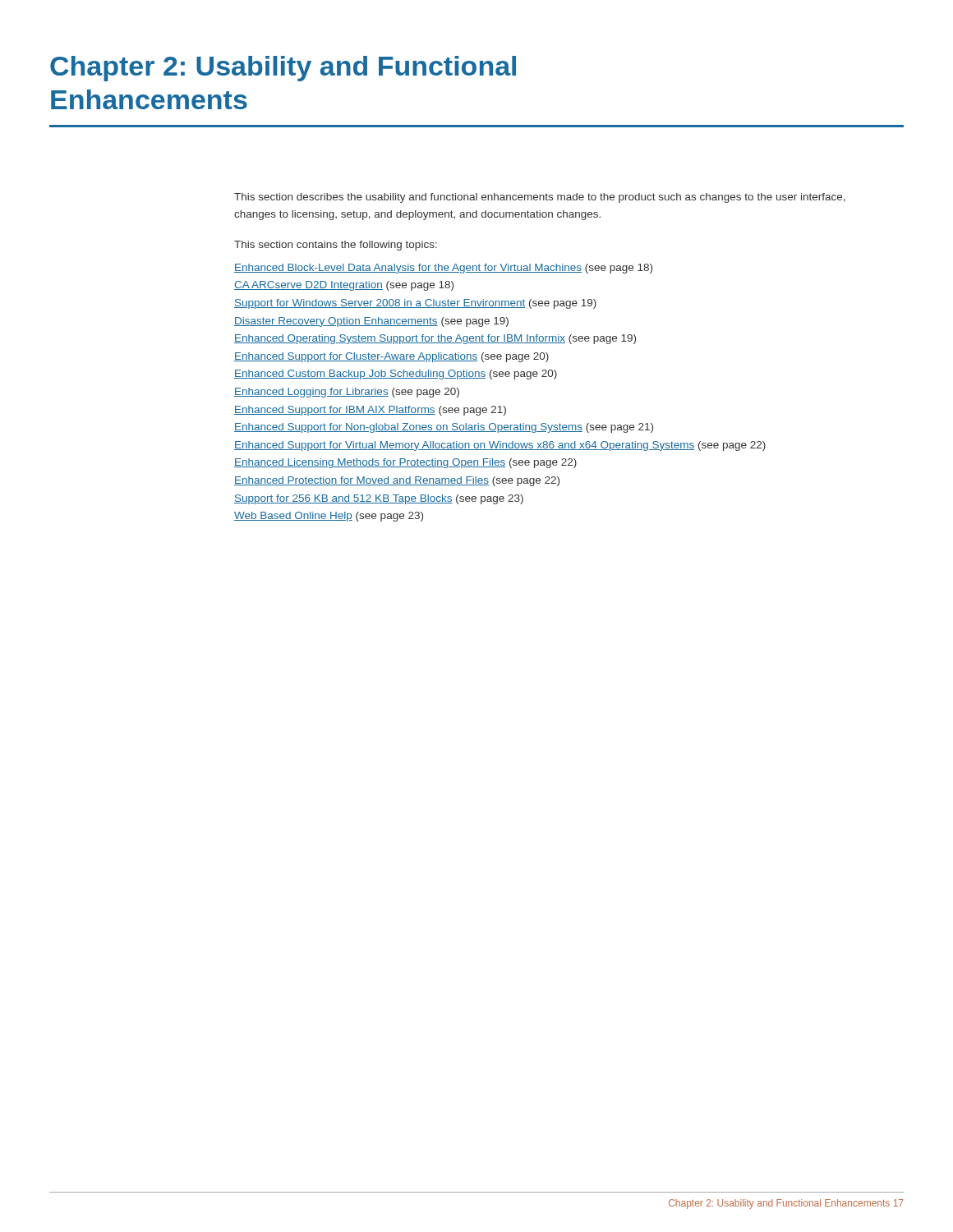The height and width of the screenshot is (1232, 953).
Task: Select the list item with the text "Enhanced Operating System Support for the Agent"
Action: click(435, 338)
